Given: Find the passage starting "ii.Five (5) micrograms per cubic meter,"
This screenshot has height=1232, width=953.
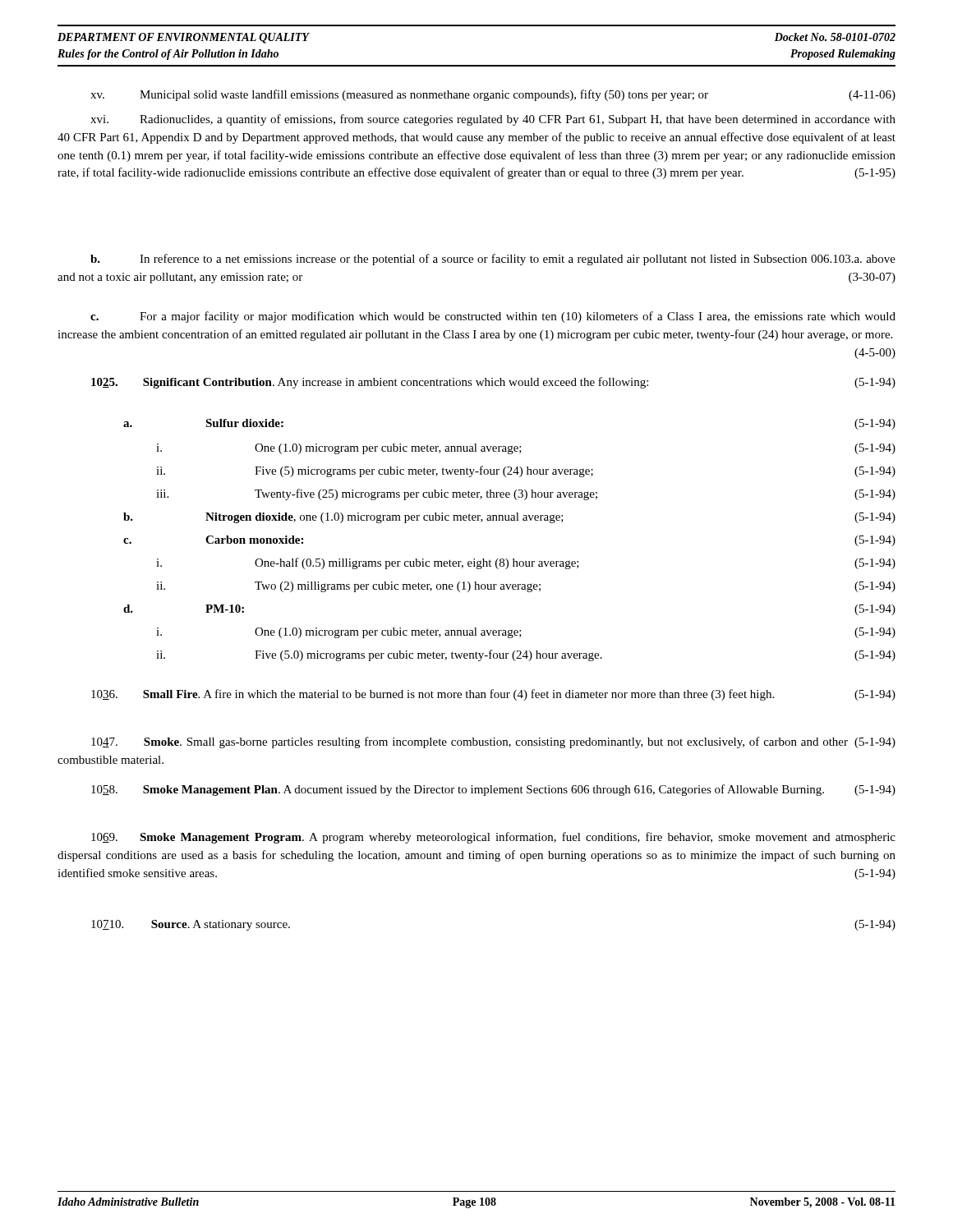Looking at the screenshot, I should (x=476, y=471).
